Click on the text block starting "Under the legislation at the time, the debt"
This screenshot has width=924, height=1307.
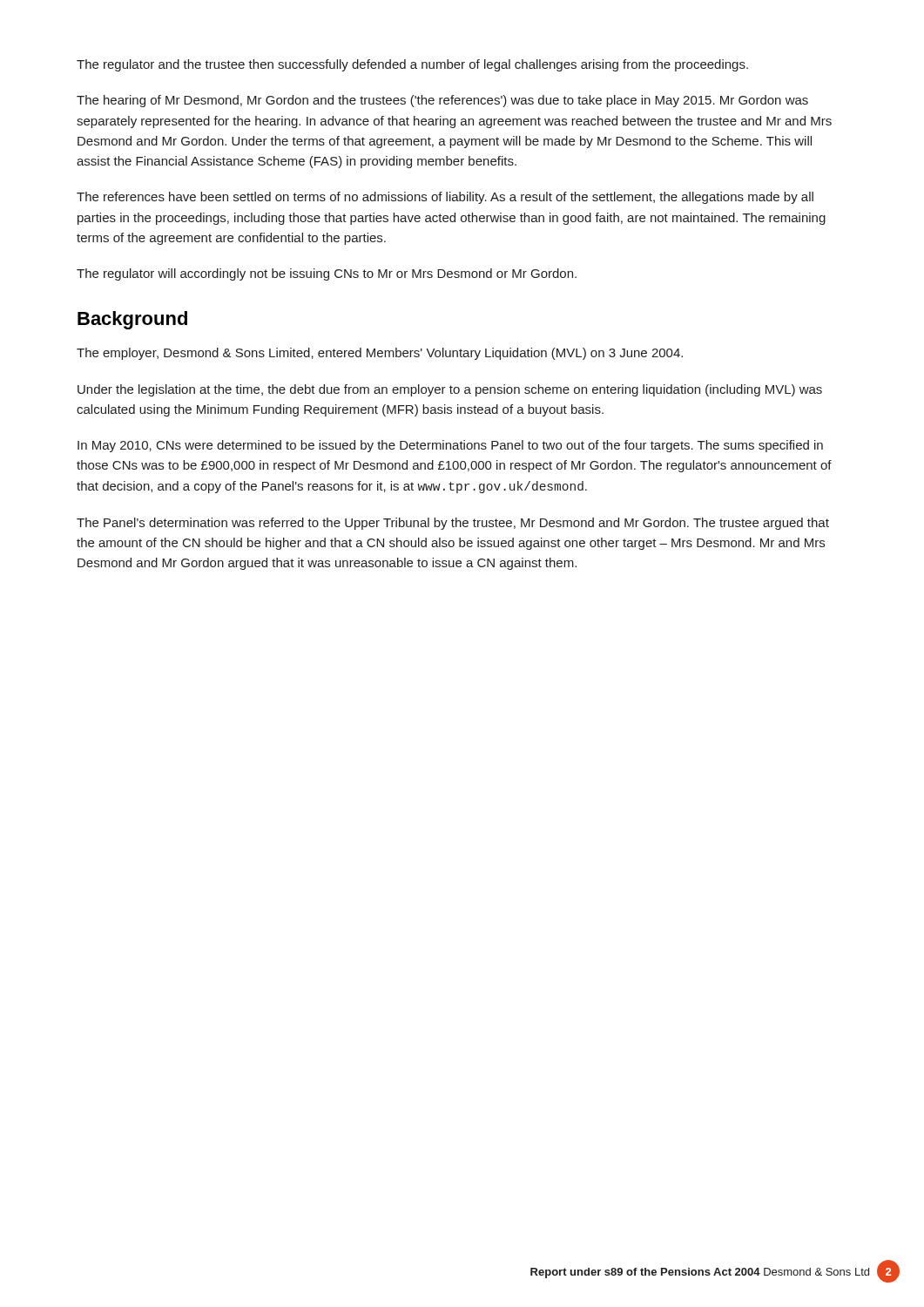click(x=449, y=399)
